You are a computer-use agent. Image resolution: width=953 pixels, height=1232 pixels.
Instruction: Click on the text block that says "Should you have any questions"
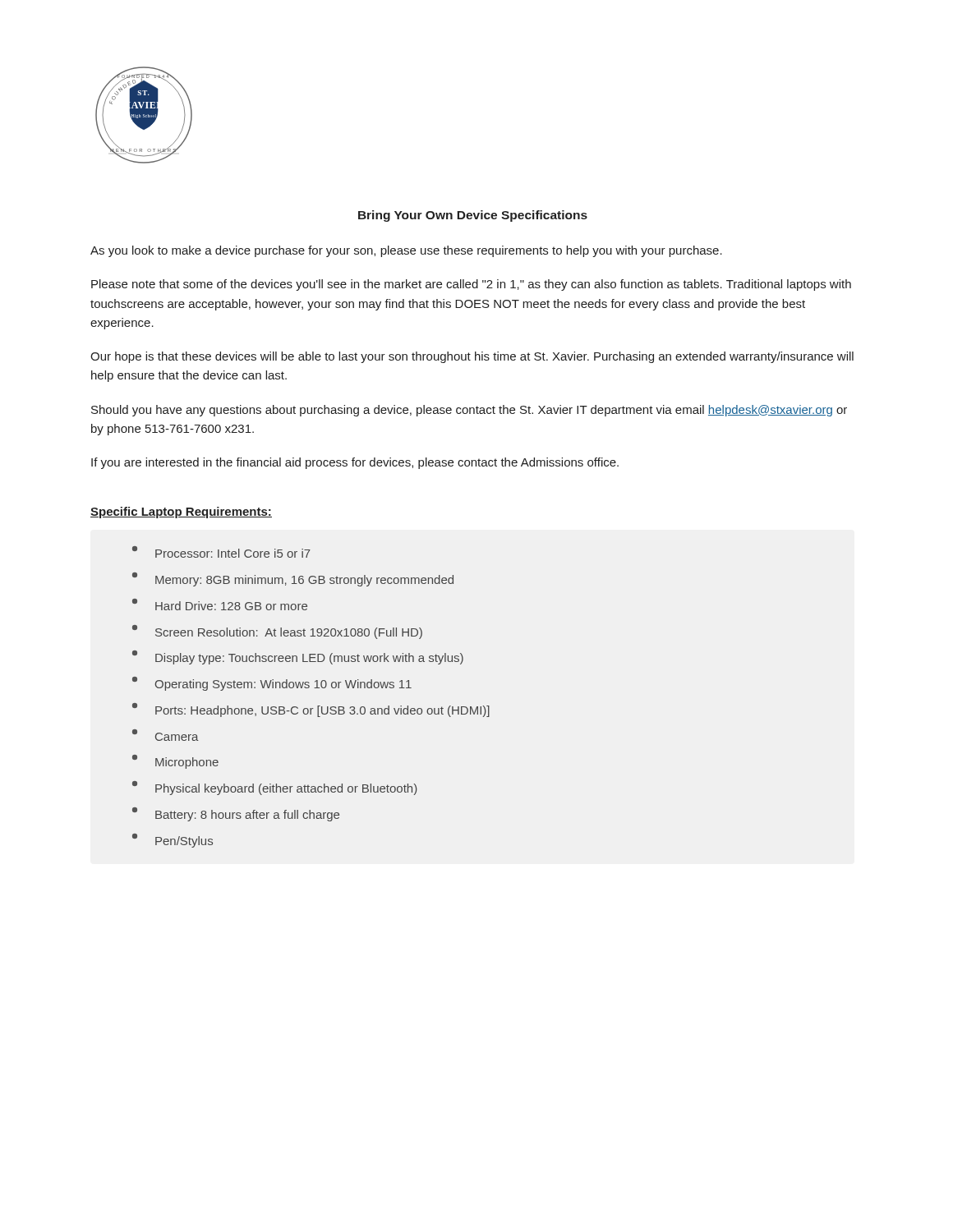[x=469, y=419]
